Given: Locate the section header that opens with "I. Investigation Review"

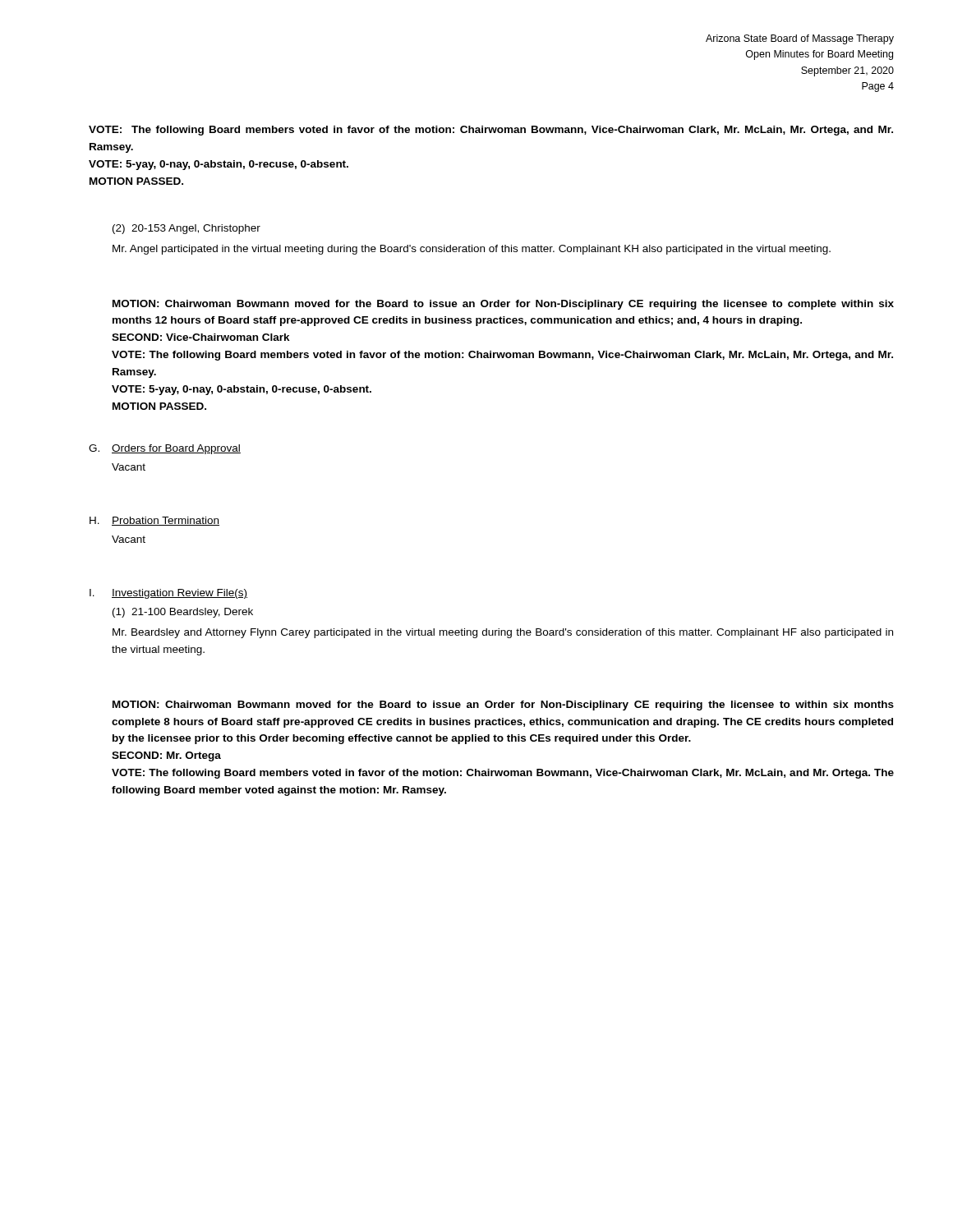Looking at the screenshot, I should click(x=168, y=592).
